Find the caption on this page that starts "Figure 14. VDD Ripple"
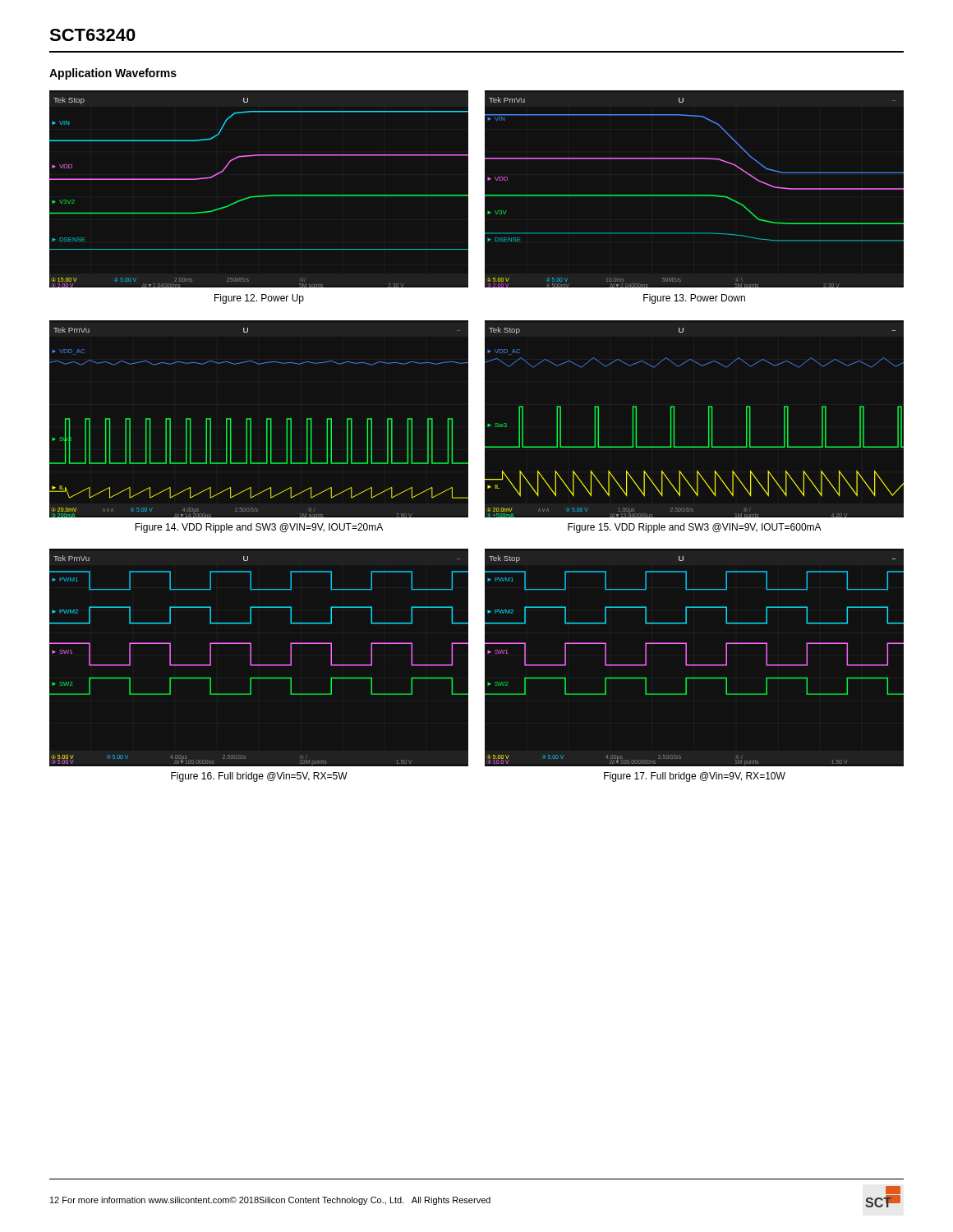 (x=259, y=527)
